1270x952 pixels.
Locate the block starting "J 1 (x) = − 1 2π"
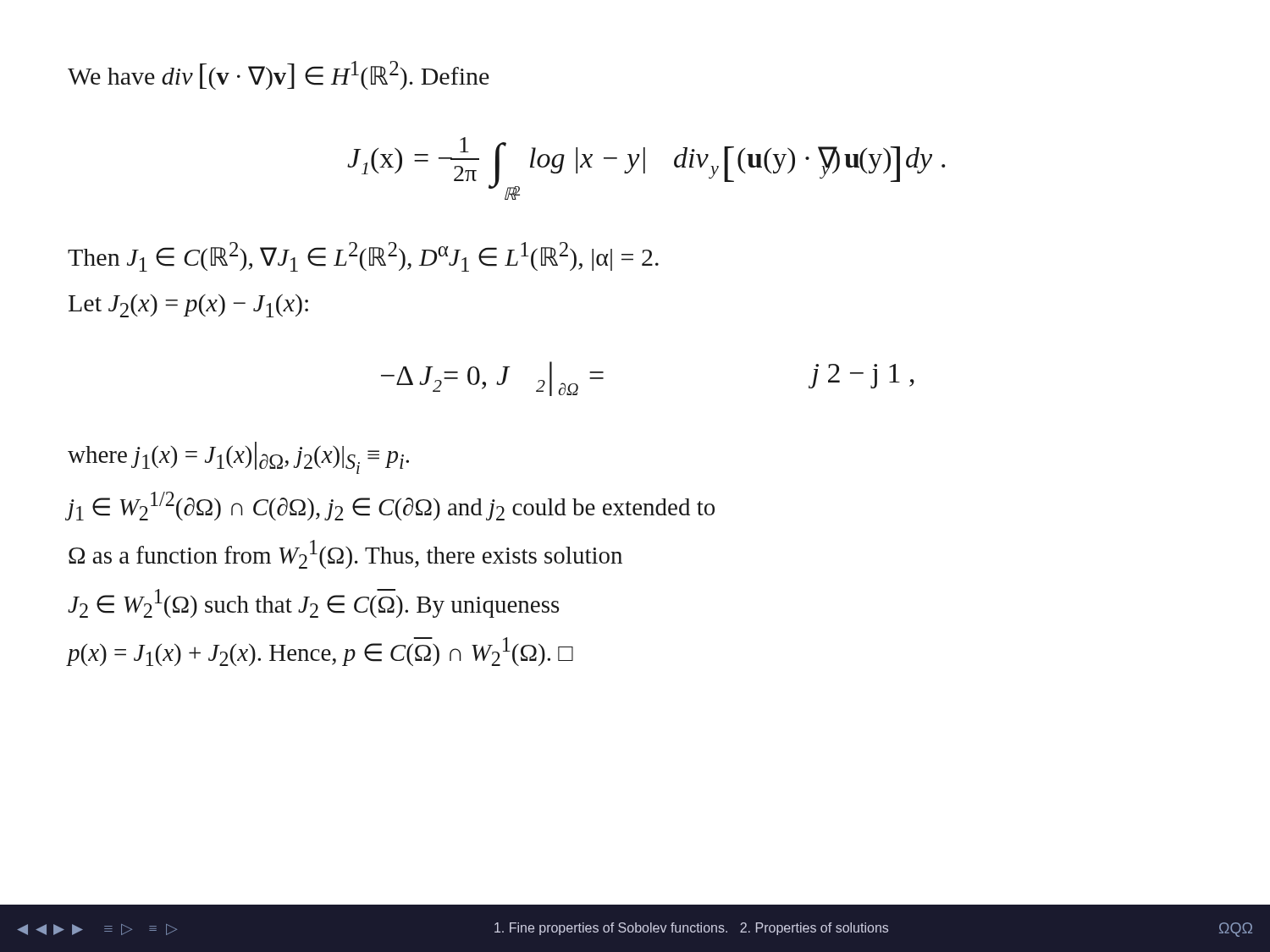[643, 161]
